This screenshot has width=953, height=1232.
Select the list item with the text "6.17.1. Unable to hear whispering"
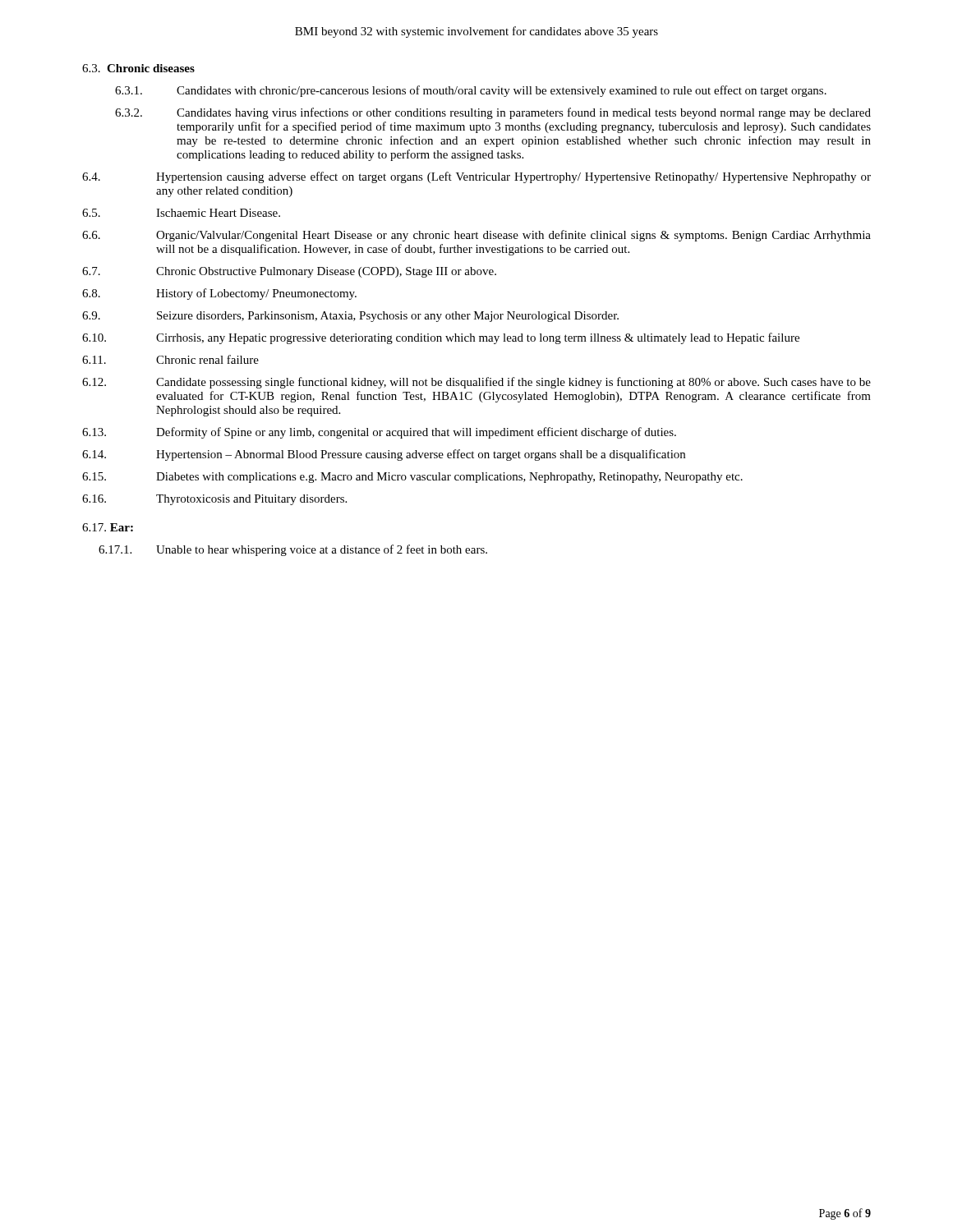tap(293, 550)
